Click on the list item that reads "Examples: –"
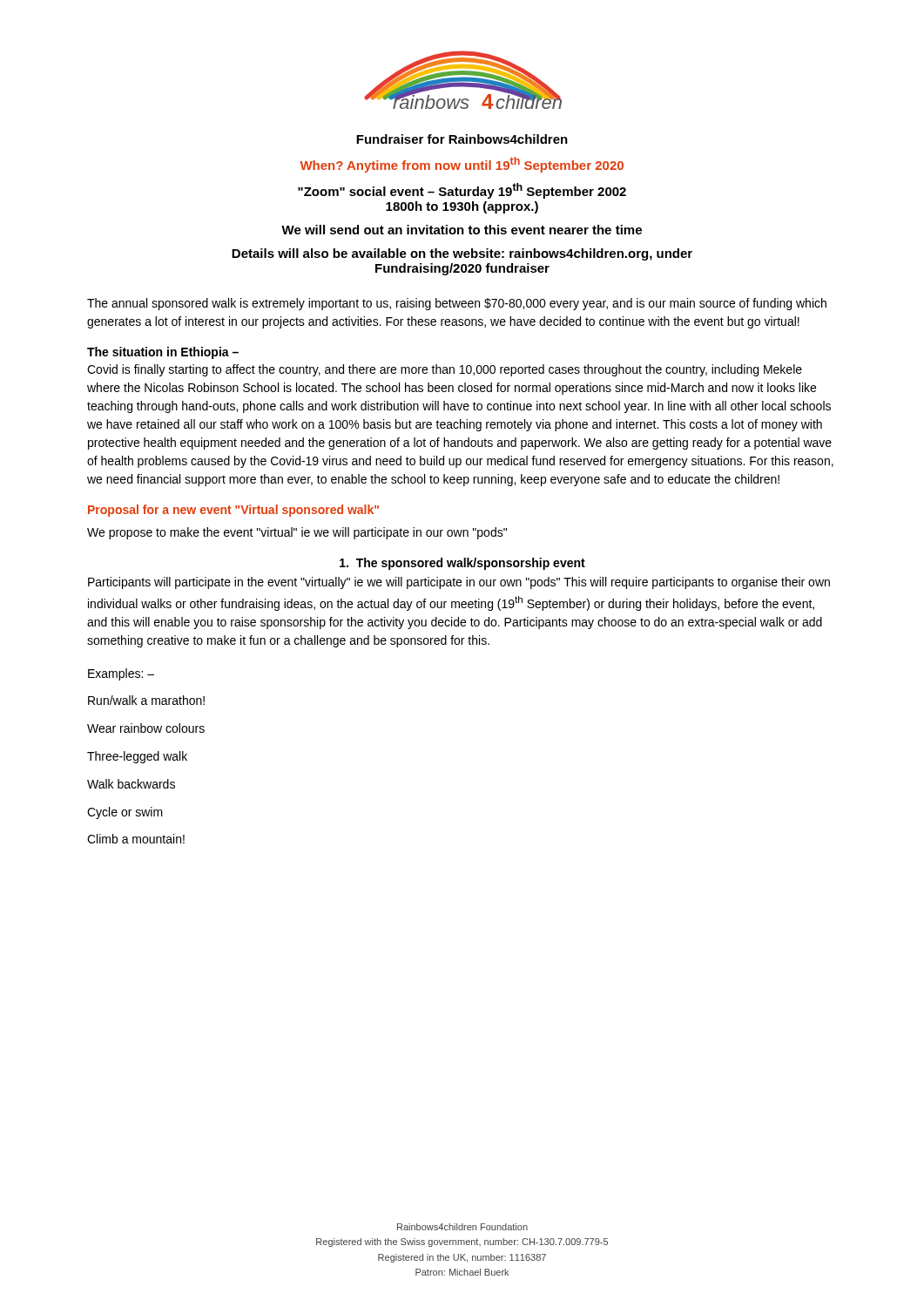 click(121, 673)
